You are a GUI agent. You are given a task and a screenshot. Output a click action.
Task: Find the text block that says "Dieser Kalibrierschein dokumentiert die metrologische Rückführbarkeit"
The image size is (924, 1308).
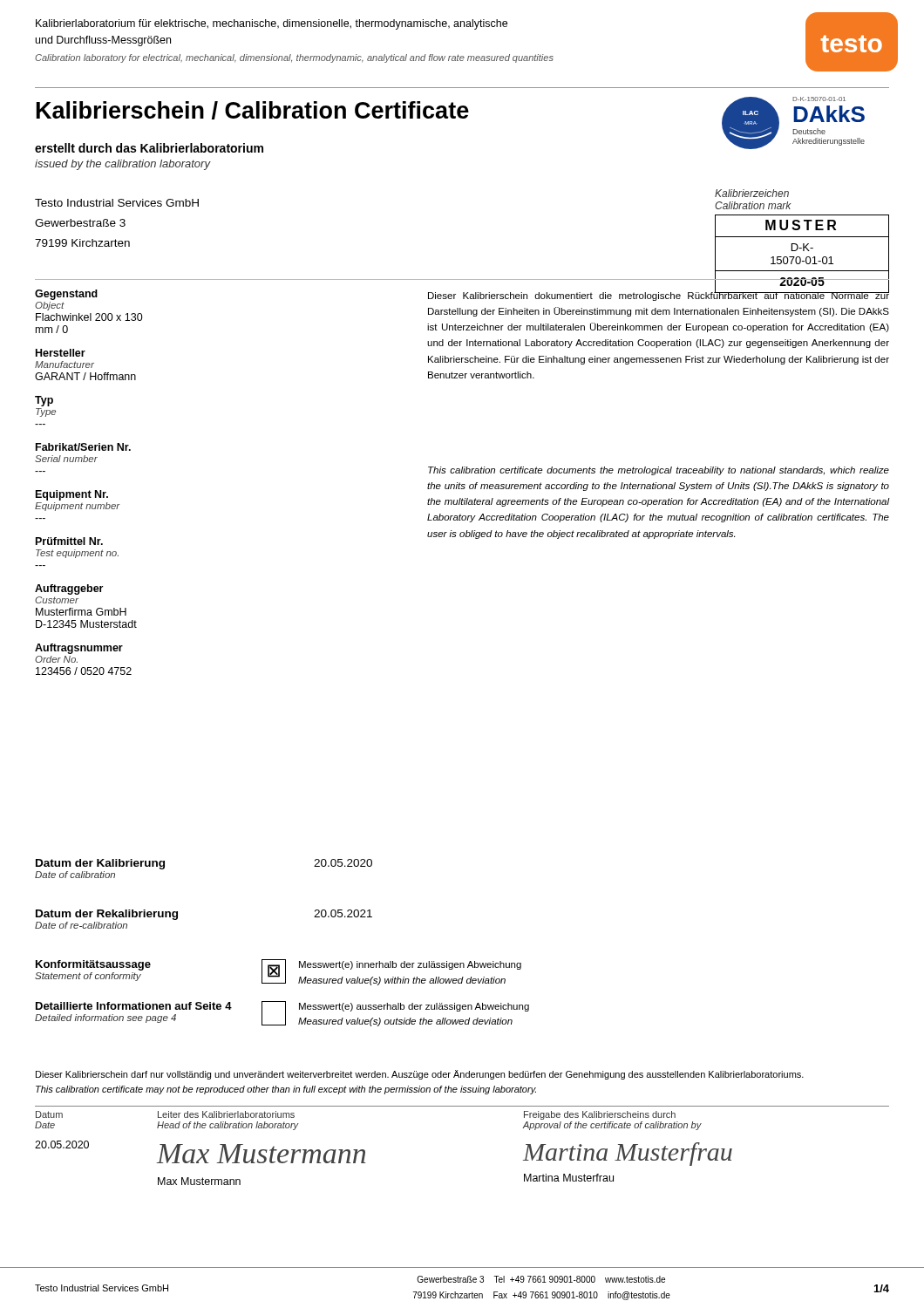click(658, 335)
